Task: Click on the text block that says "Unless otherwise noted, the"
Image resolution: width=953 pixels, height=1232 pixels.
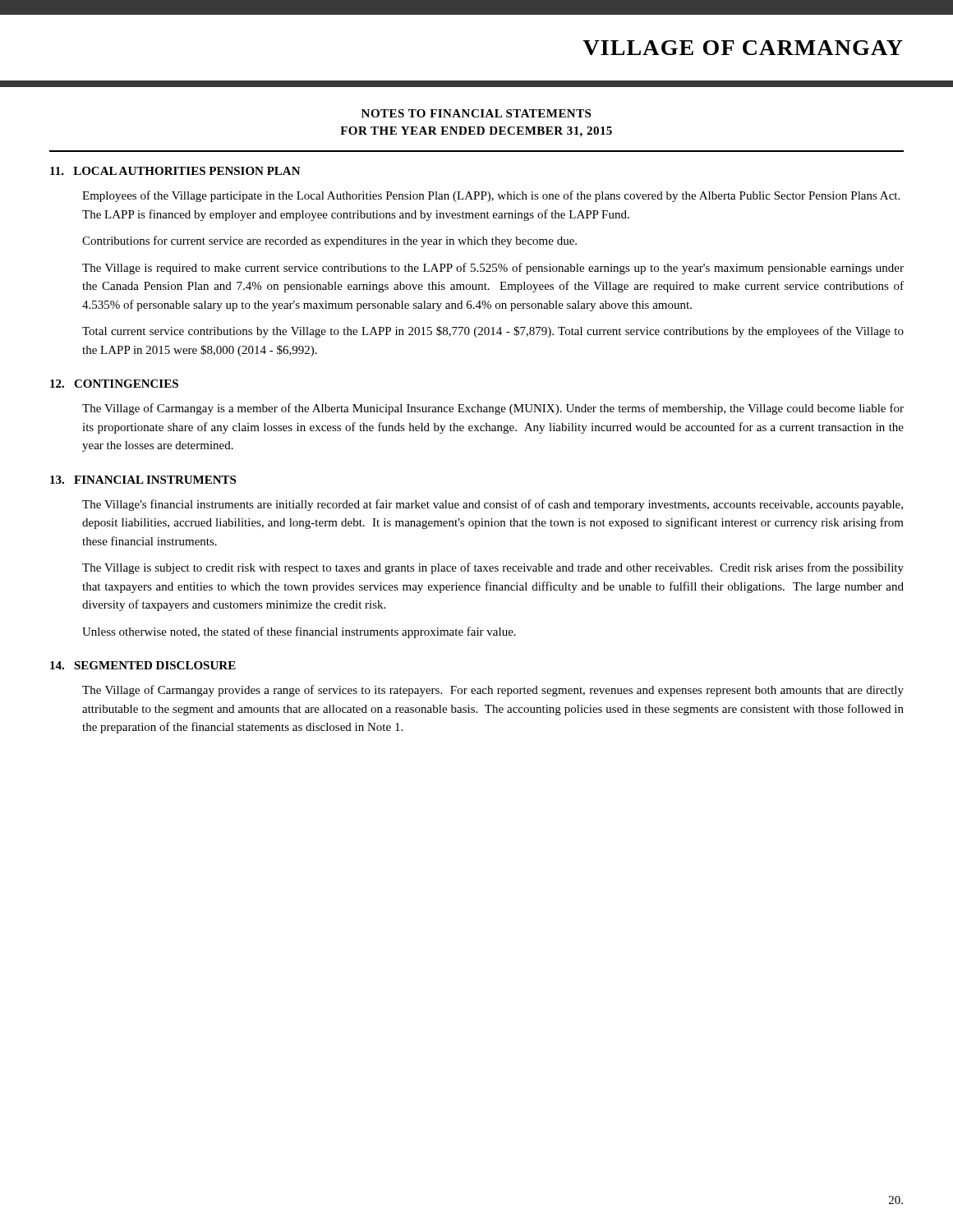Action: pos(299,631)
